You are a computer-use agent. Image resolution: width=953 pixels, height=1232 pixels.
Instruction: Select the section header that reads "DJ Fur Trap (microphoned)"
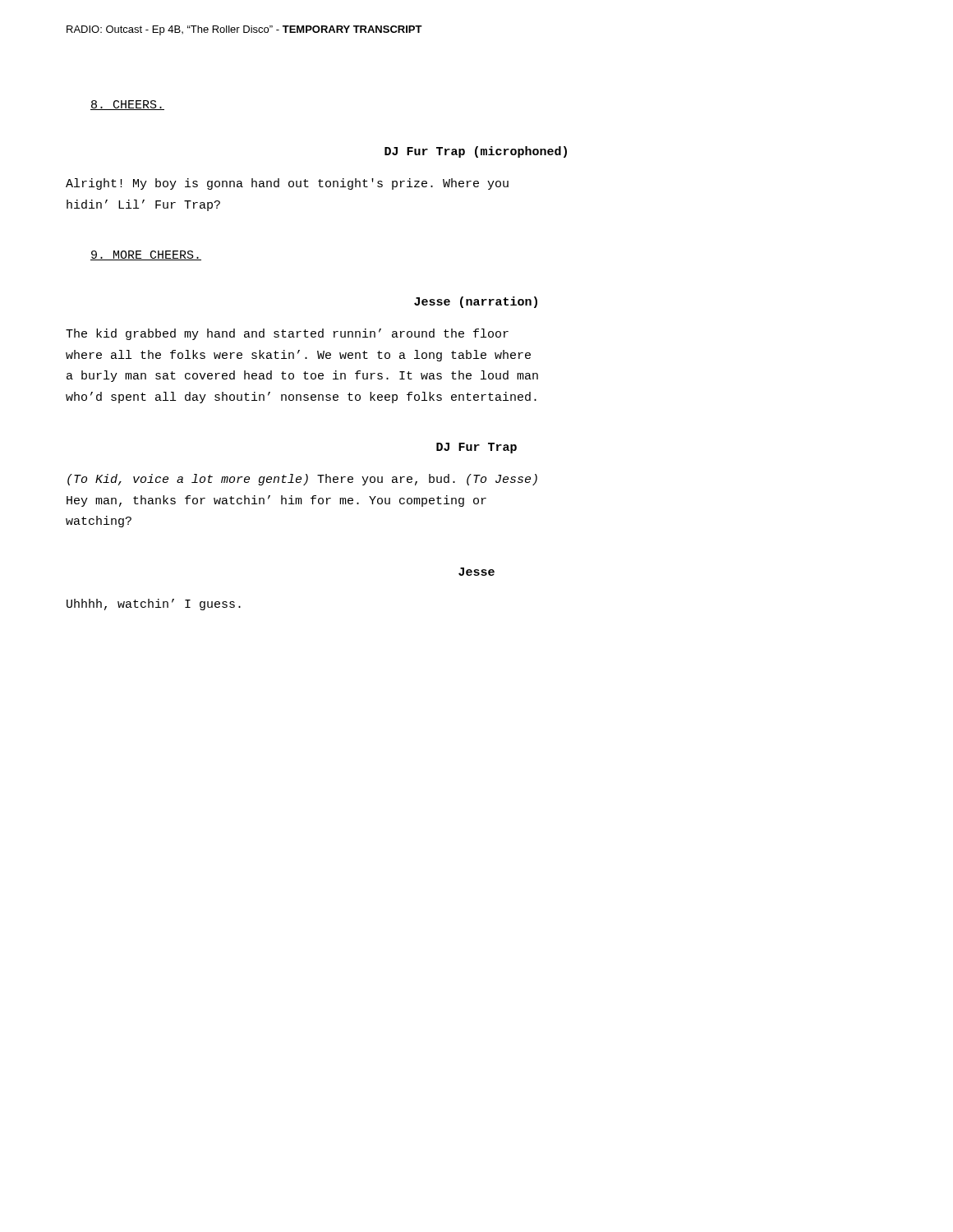click(476, 152)
